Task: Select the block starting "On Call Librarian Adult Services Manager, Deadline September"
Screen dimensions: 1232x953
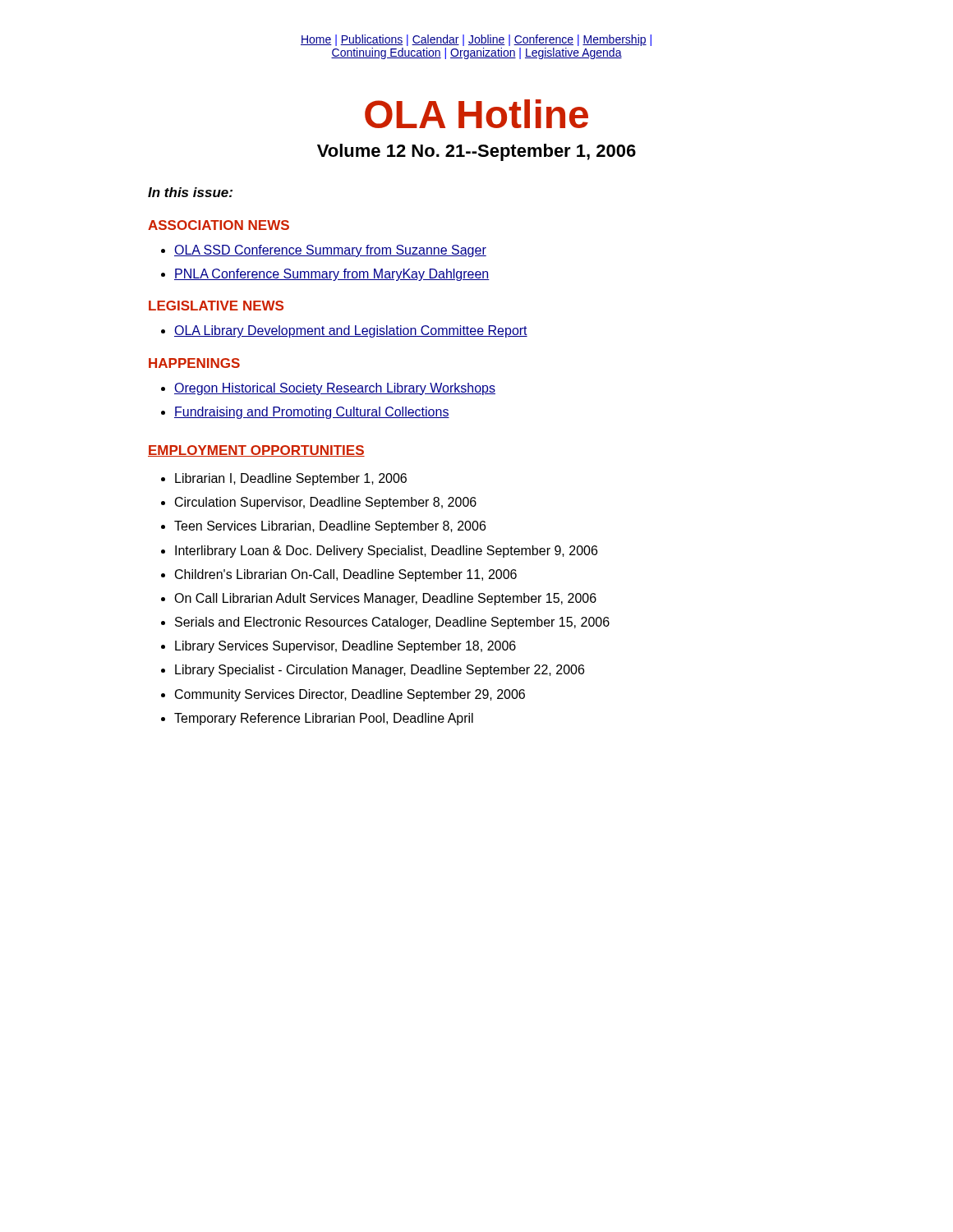Action: pyautogui.click(x=385, y=598)
